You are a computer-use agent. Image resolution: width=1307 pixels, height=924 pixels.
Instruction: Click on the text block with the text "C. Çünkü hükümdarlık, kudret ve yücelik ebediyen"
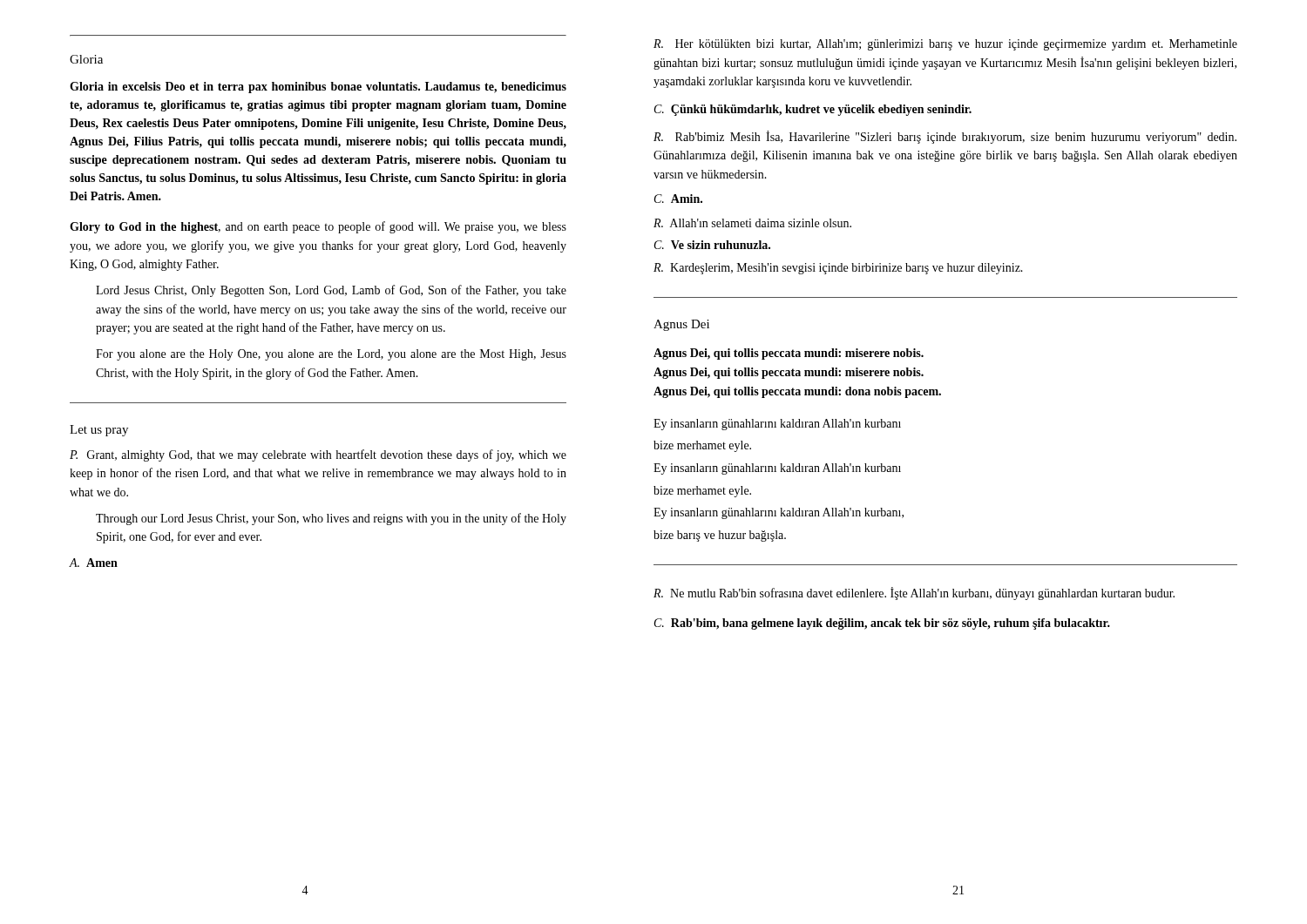813,109
